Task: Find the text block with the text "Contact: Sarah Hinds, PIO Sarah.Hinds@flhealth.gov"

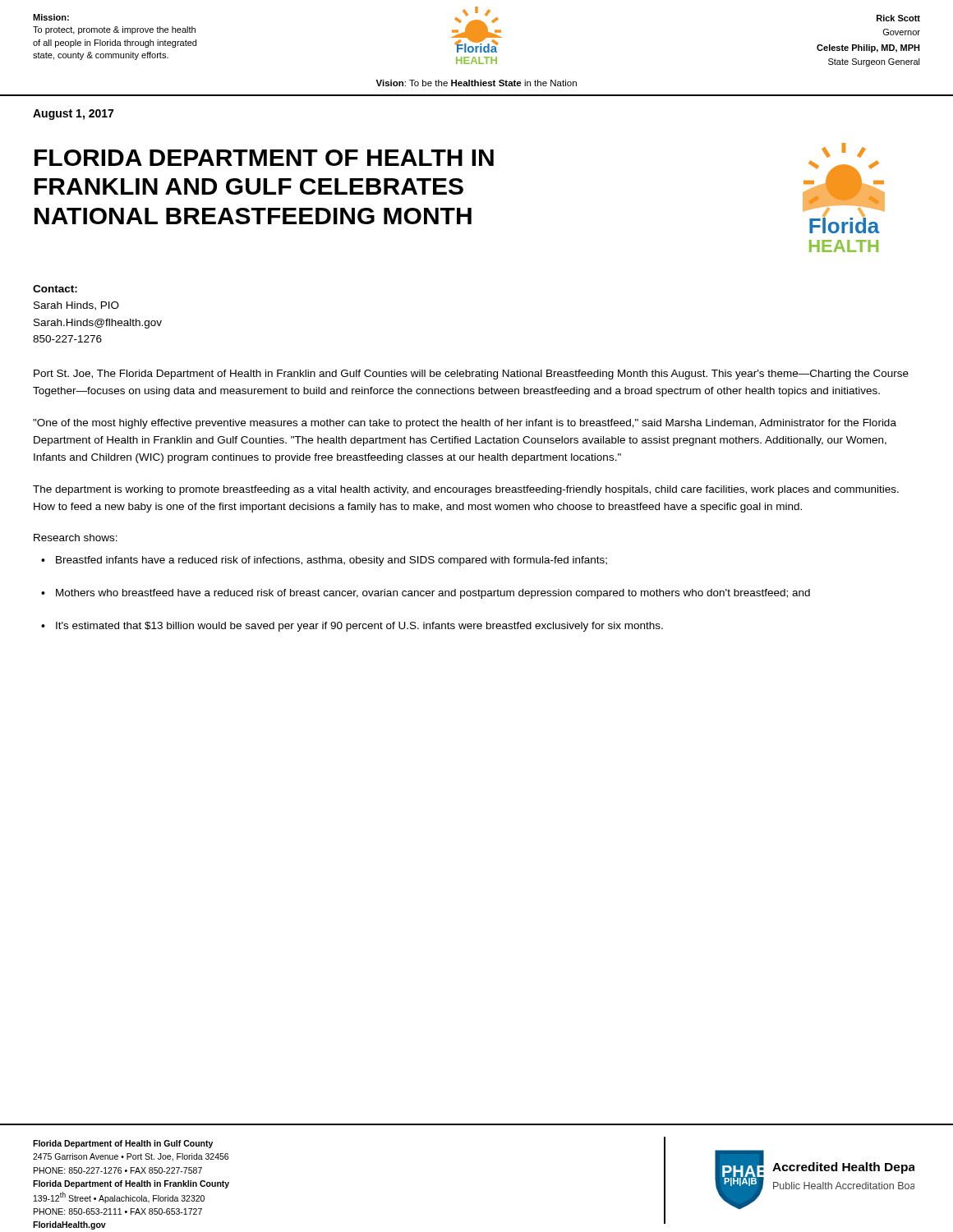Action: coord(55,289)
